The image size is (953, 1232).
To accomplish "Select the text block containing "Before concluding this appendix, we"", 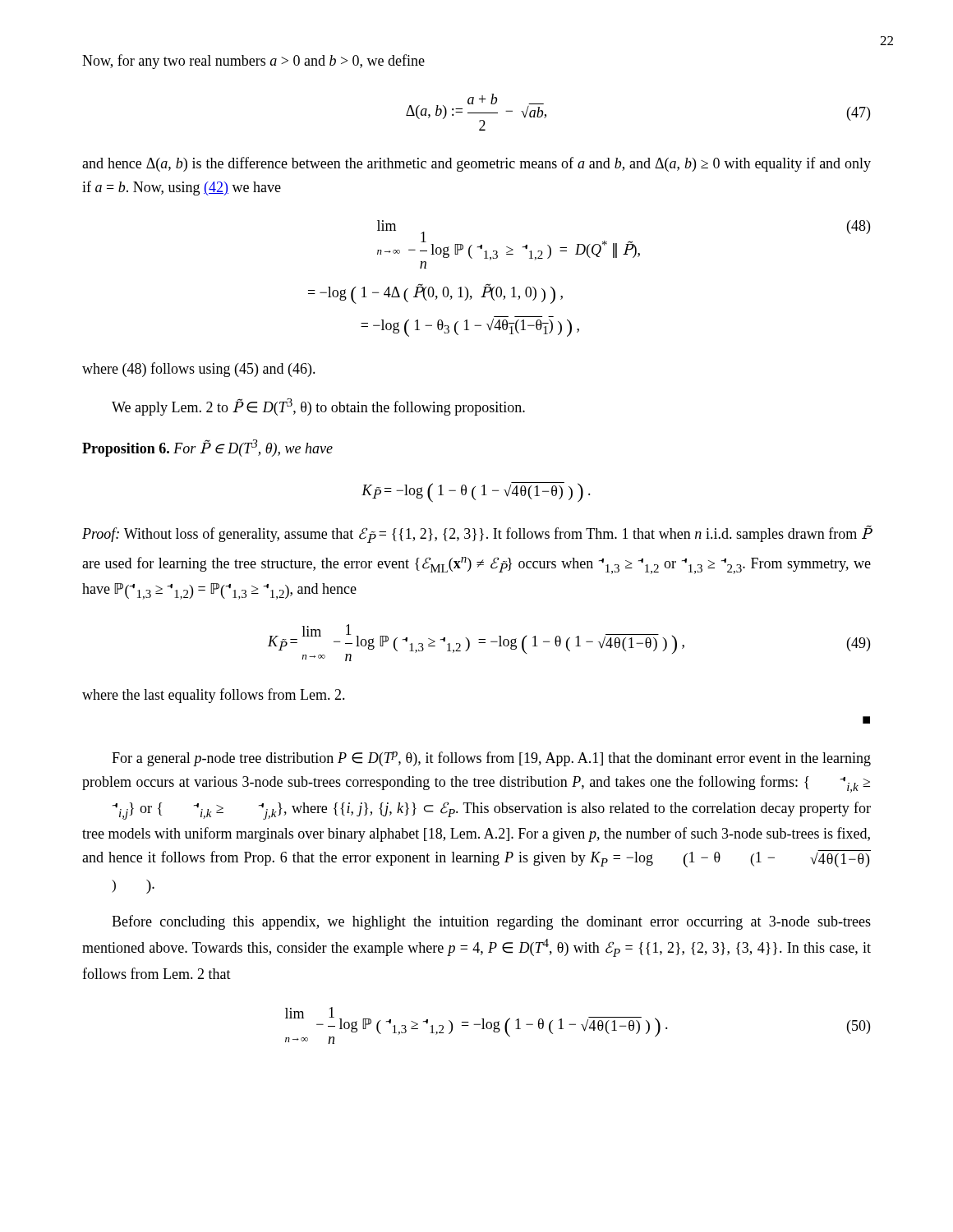I will (x=476, y=948).
